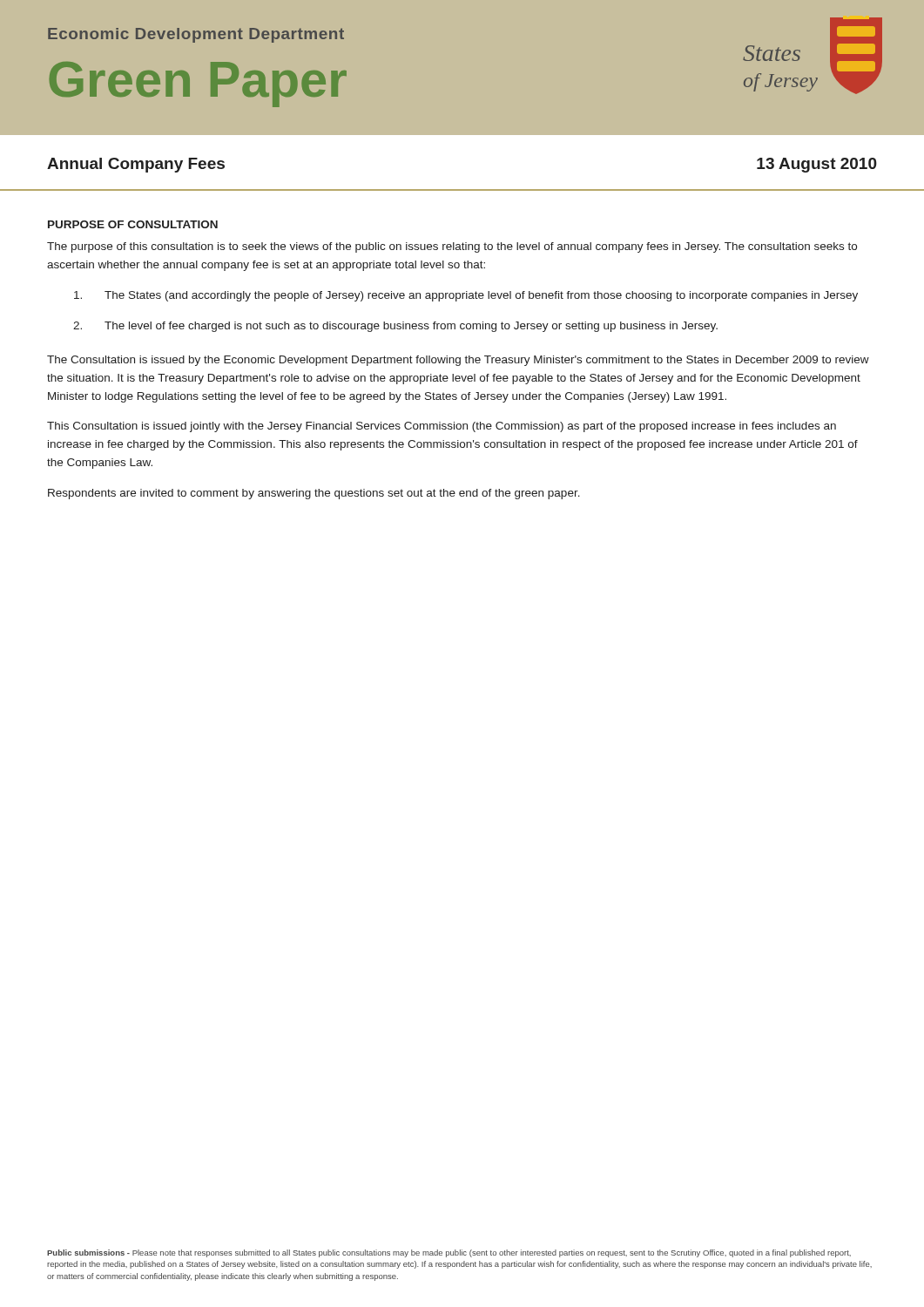Click on the title that says "Green Paper"
Screen dimensions: 1307x924
click(x=197, y=79)
